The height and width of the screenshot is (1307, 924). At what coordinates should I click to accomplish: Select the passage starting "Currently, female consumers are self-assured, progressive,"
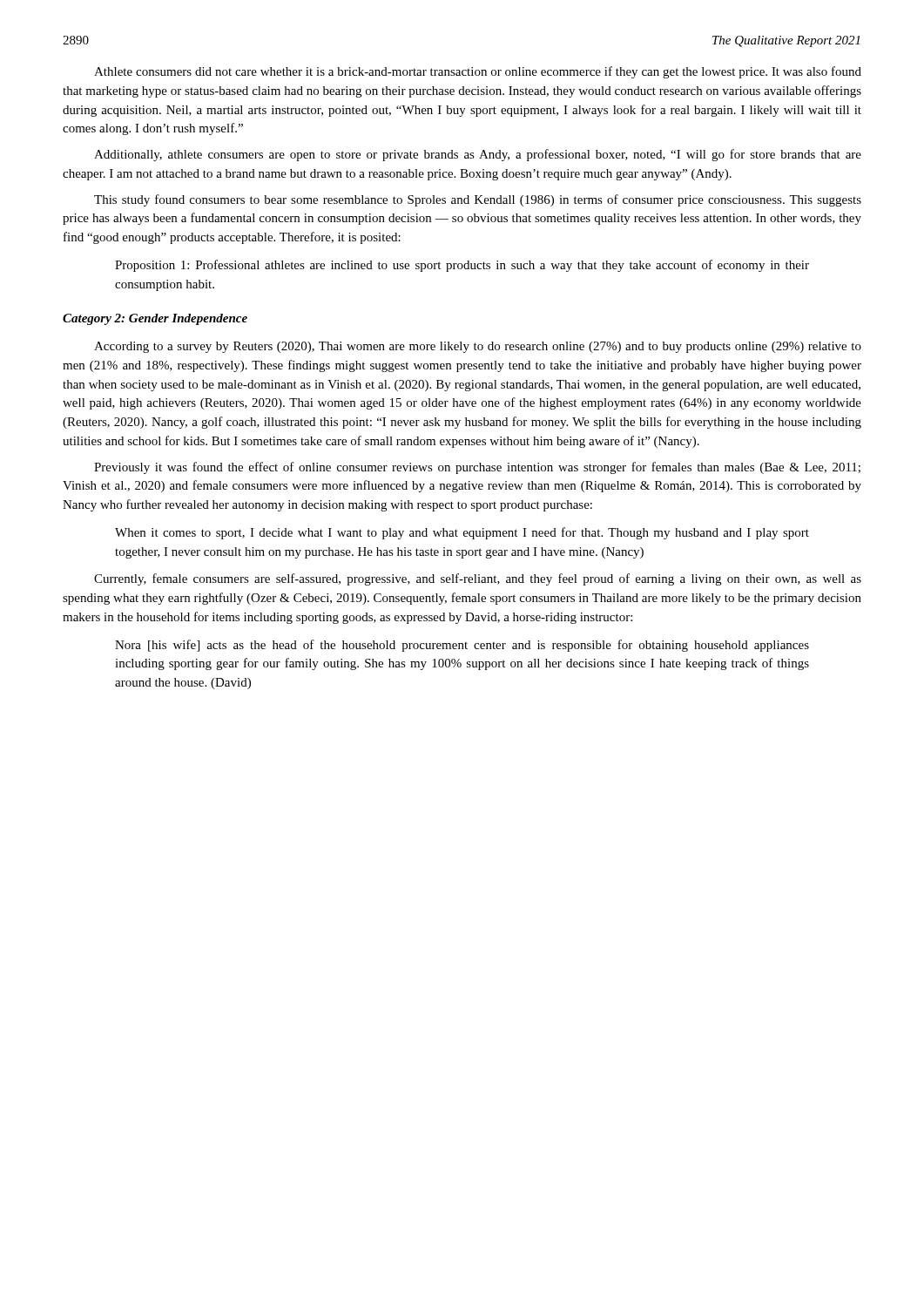click(x=462, y=599)
